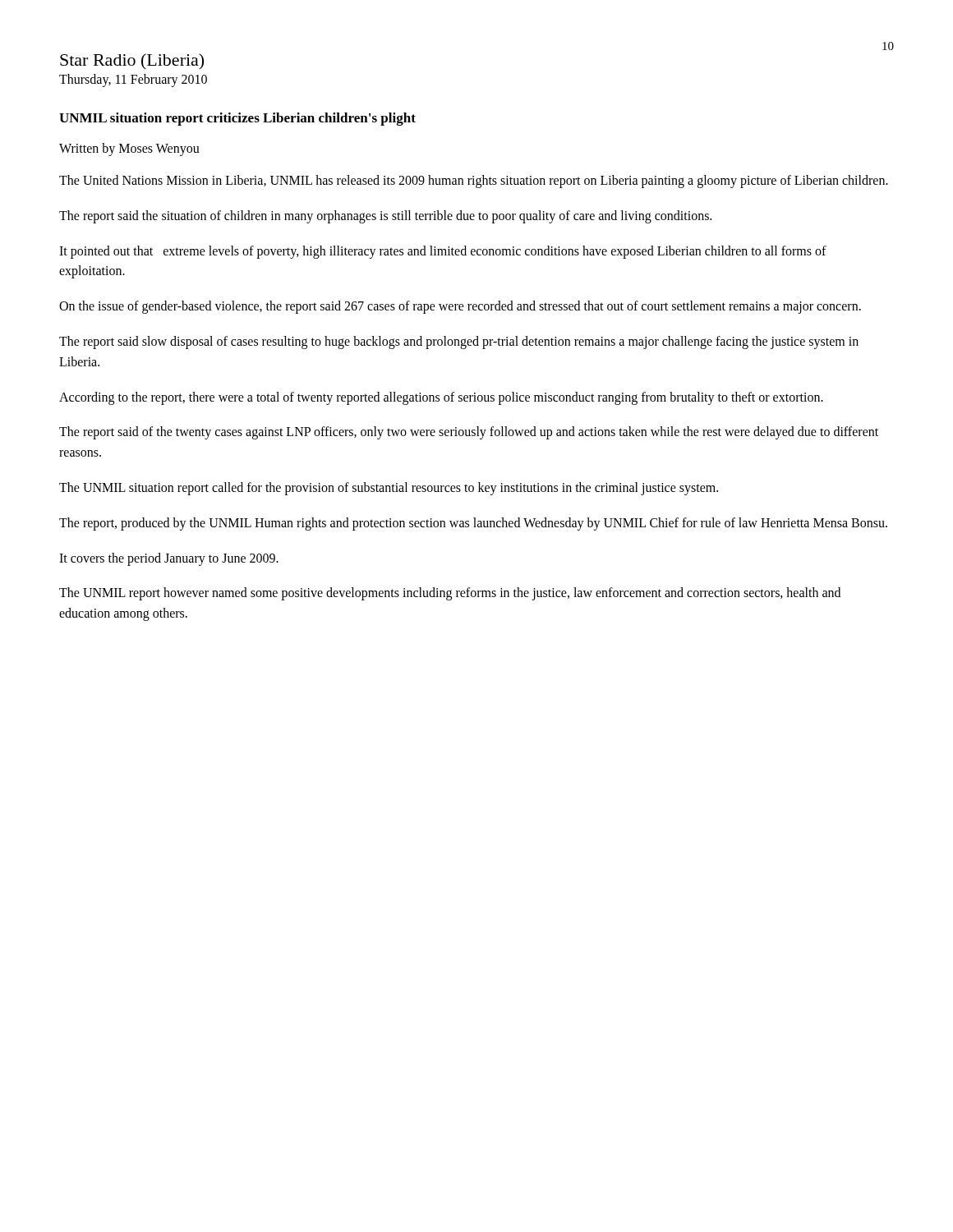Click on the text that reads "Written by Moses Wenyou"
Image resolution: width=953 pixels, height=1232 pixels.
(129, 148)
